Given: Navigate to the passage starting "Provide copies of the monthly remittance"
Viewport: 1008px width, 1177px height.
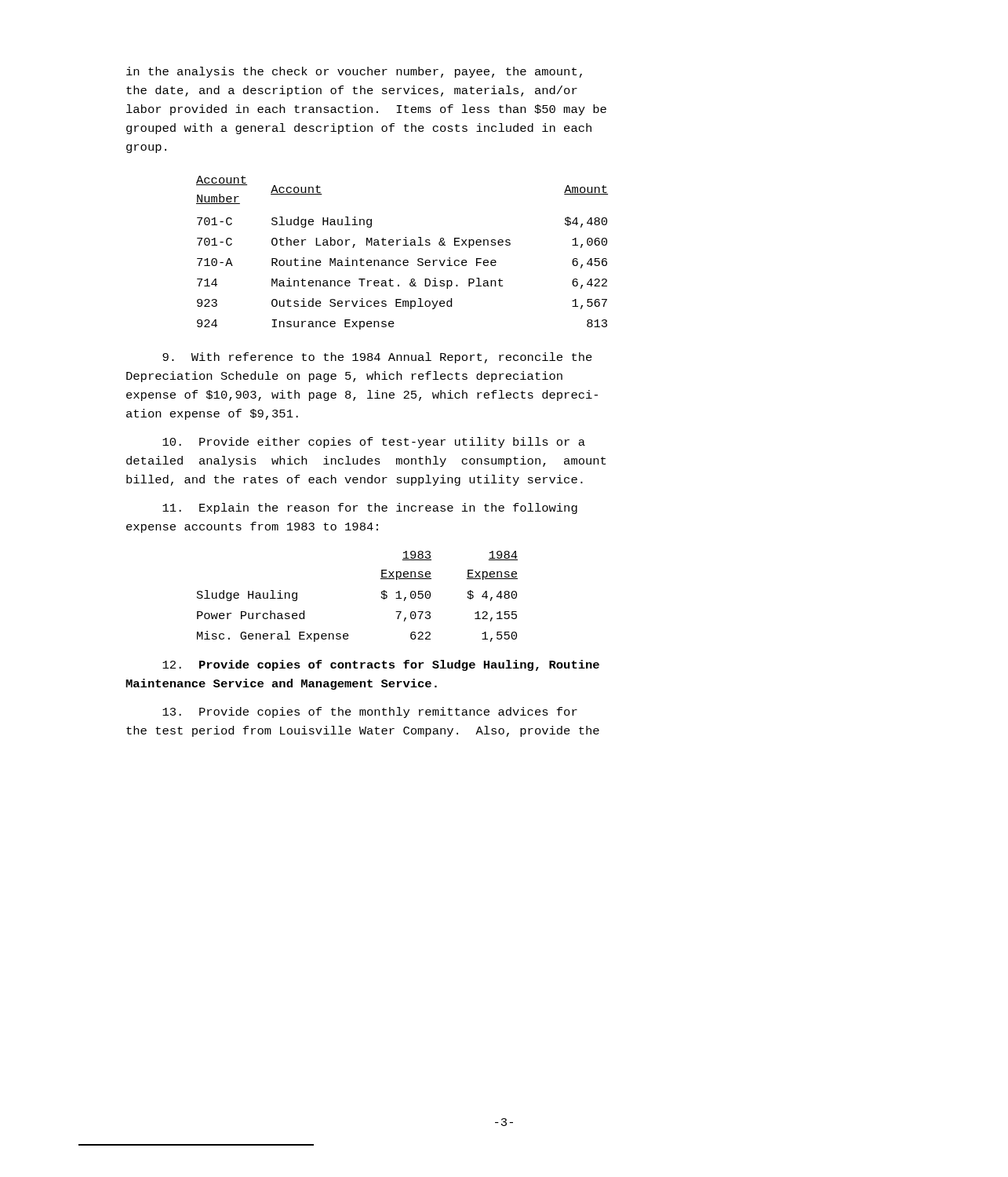Looking at the screenshot, I should coord(363,722).
